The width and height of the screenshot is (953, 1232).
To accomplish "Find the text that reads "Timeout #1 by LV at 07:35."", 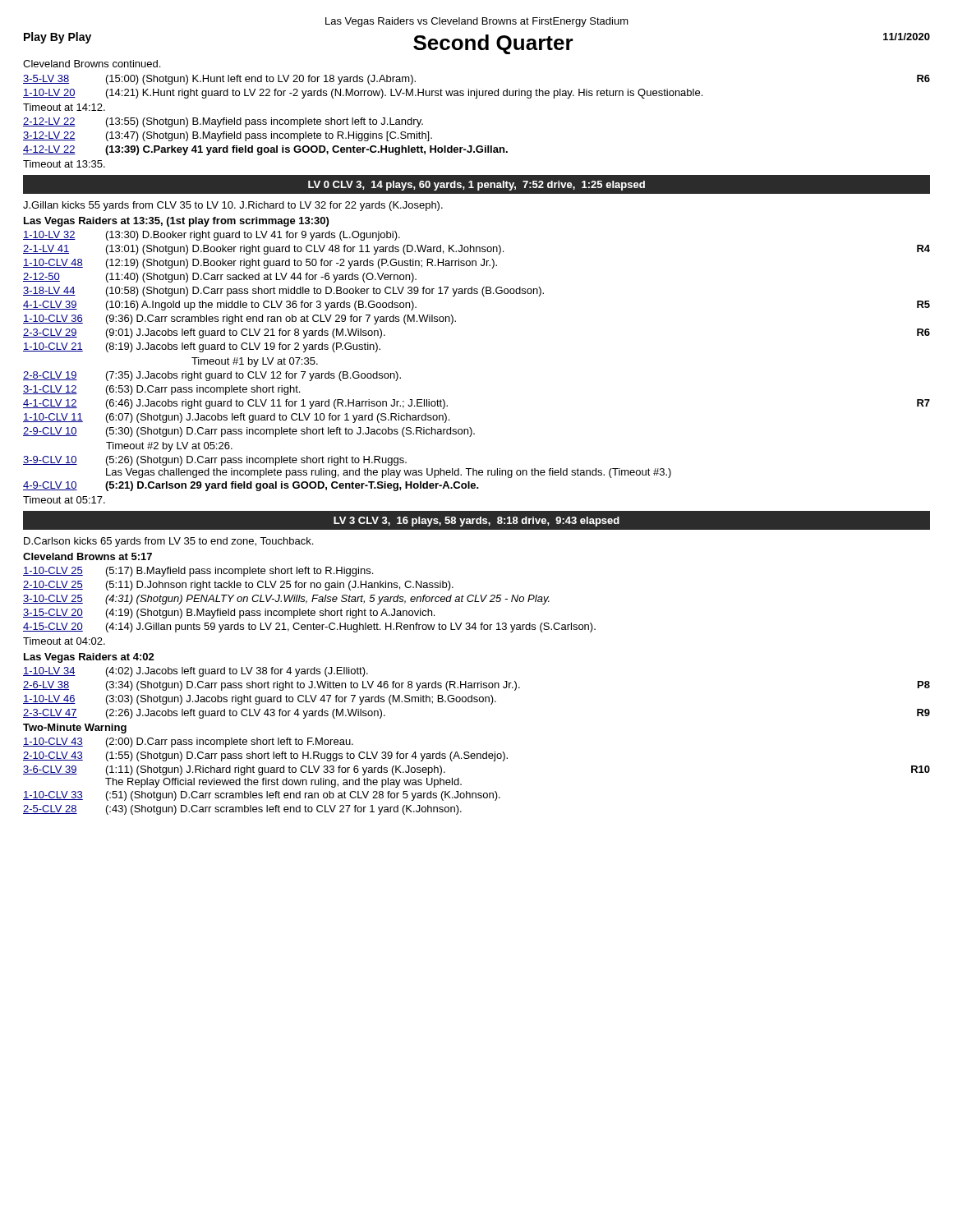I will pos(213,361).
